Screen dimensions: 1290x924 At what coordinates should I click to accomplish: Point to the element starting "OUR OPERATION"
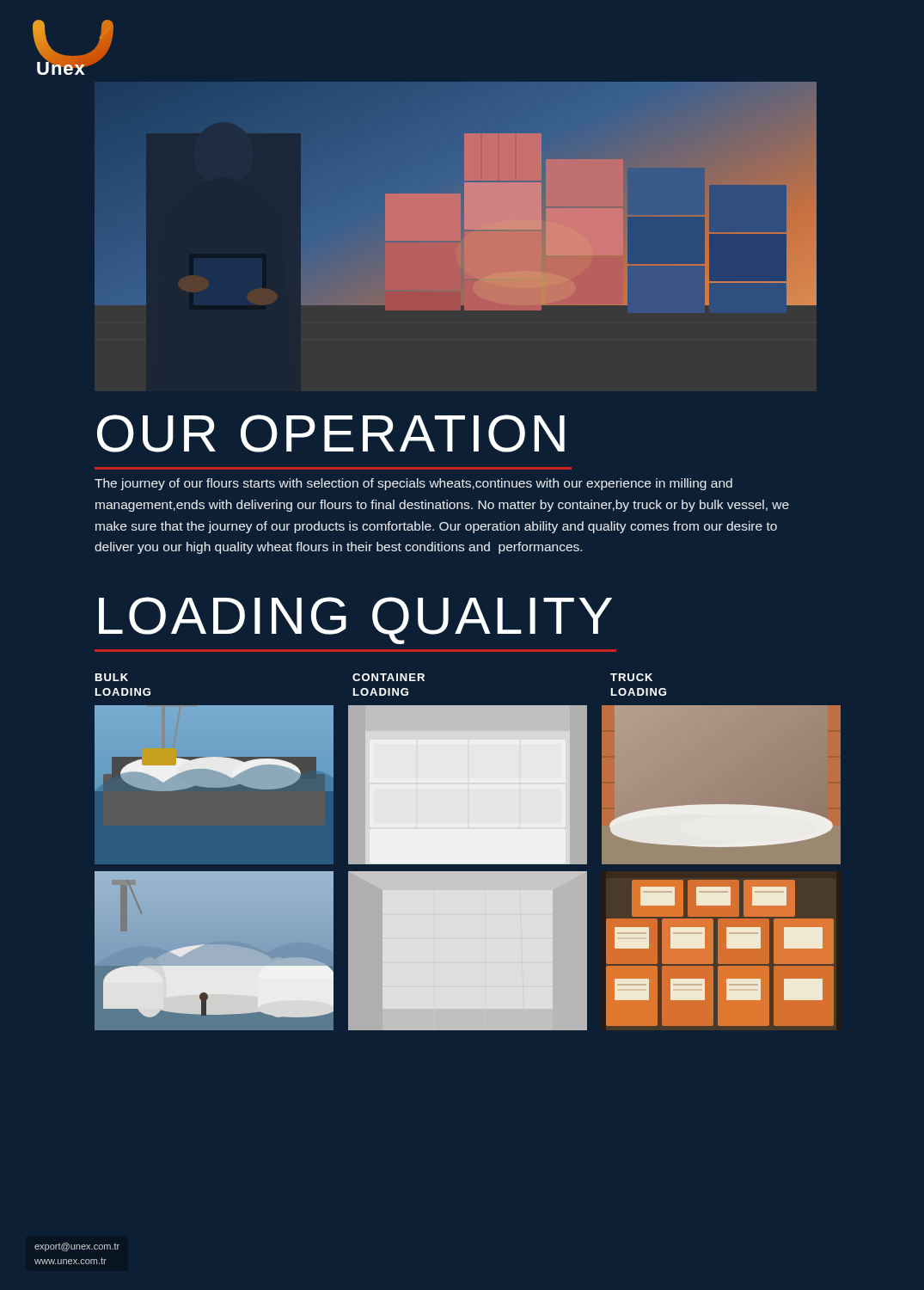click(x=333, y=436)
